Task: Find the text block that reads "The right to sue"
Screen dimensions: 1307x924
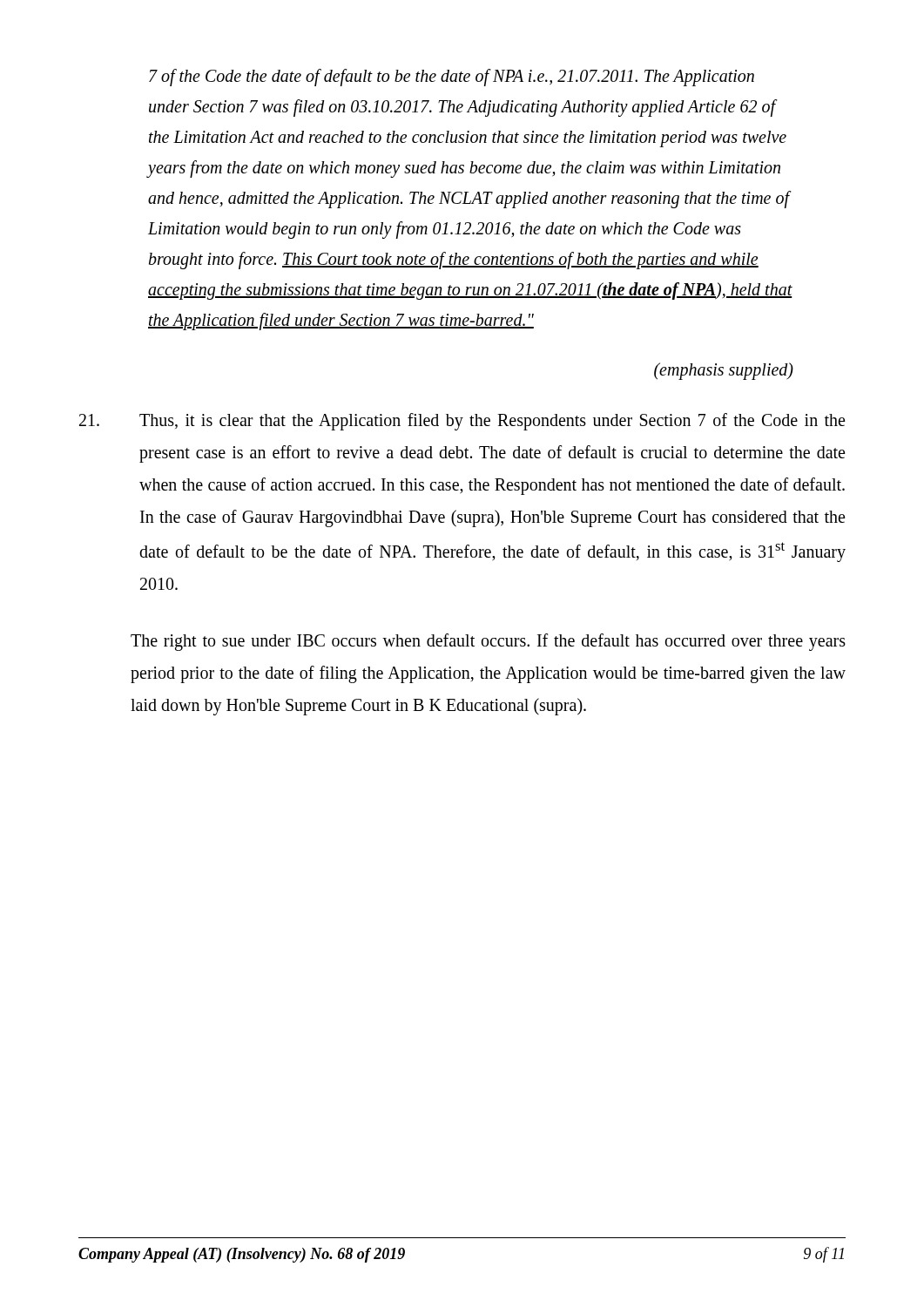Action: pyautogui.click(x=488, y=672)
